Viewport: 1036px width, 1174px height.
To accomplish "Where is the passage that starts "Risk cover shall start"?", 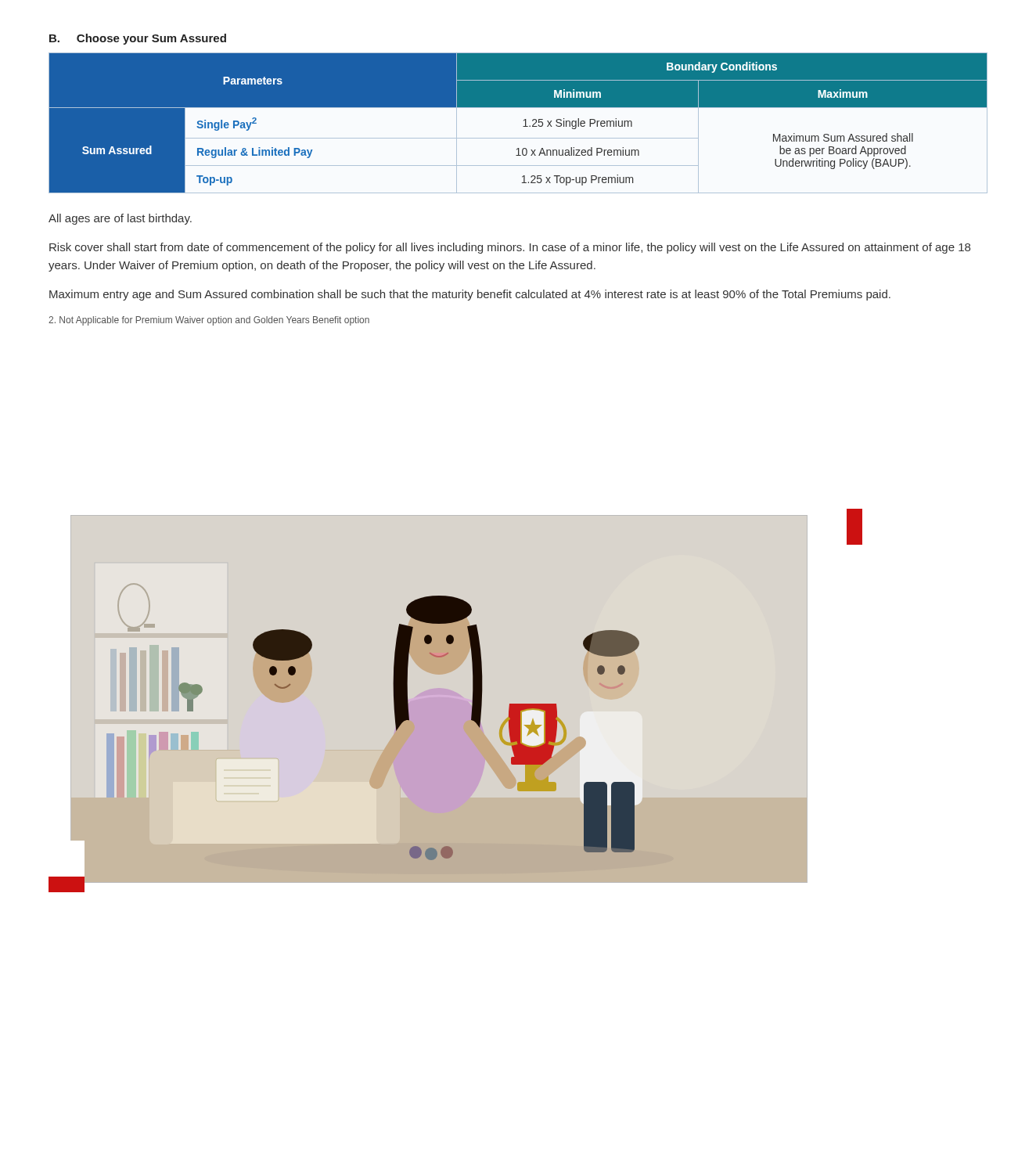I will (510, 256).
